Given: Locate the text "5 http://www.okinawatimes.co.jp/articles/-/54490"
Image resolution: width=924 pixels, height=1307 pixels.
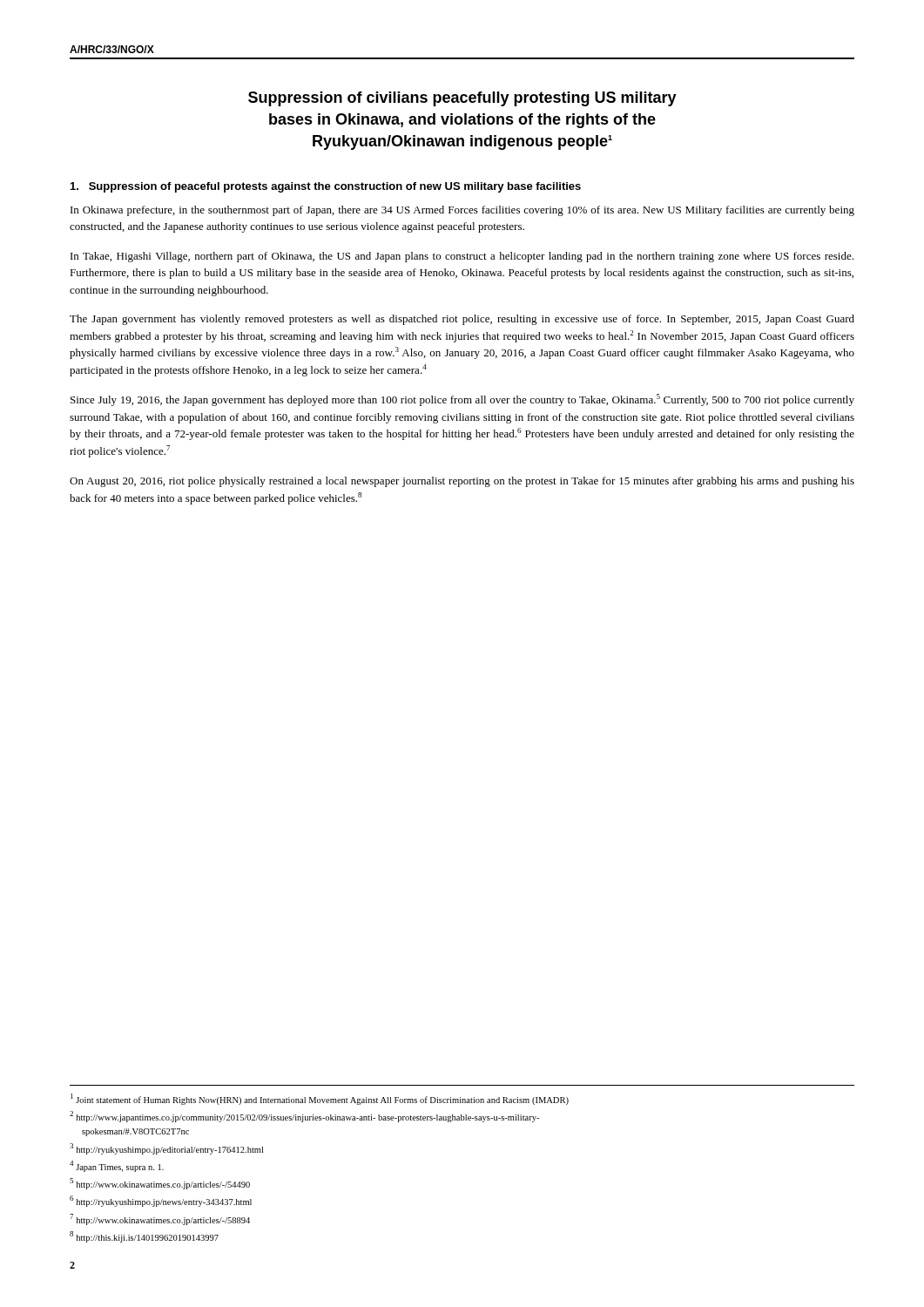Looking at the screenshot, I should click(x=160, y=1183).
